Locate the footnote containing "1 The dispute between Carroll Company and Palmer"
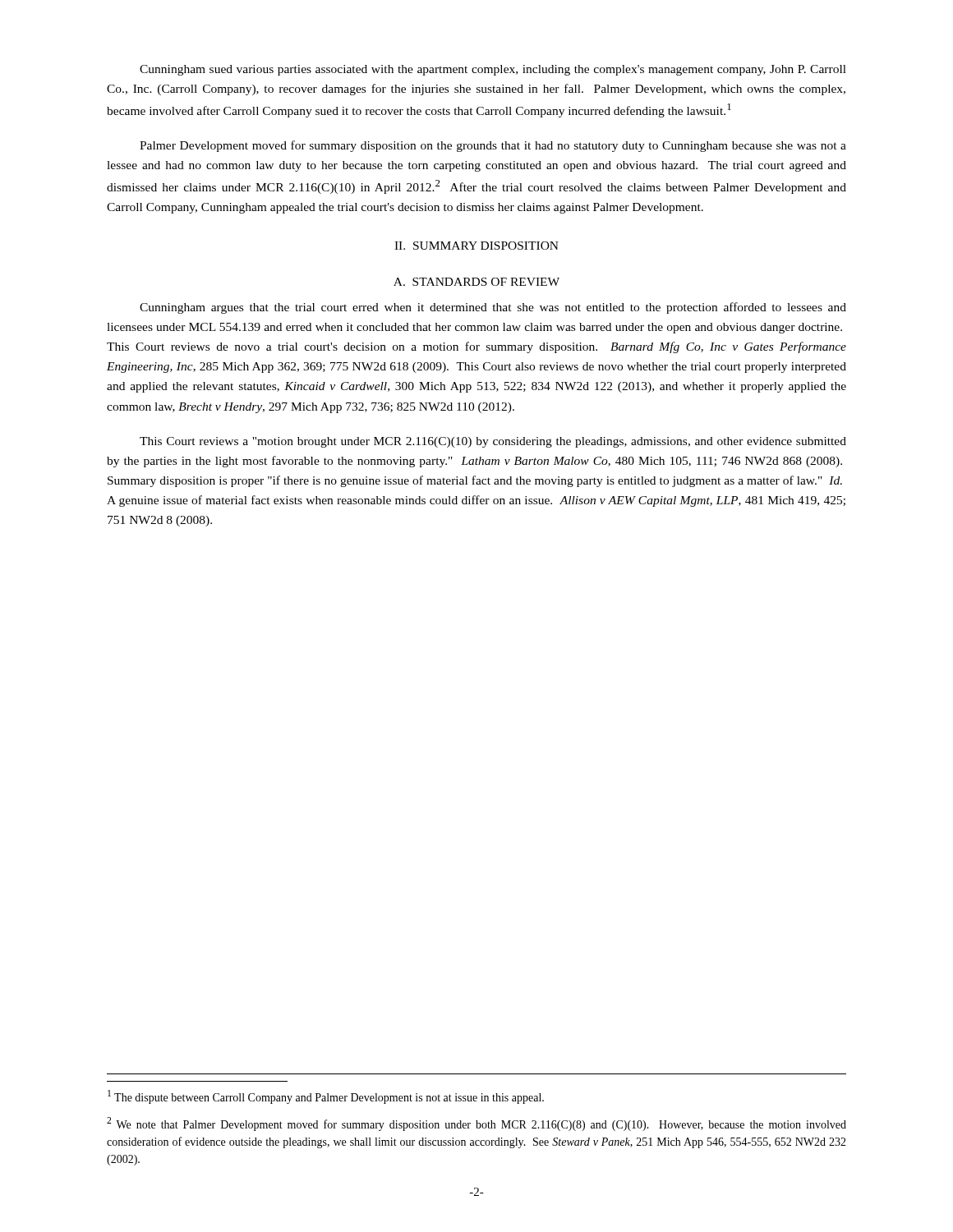 (326, 1096)
